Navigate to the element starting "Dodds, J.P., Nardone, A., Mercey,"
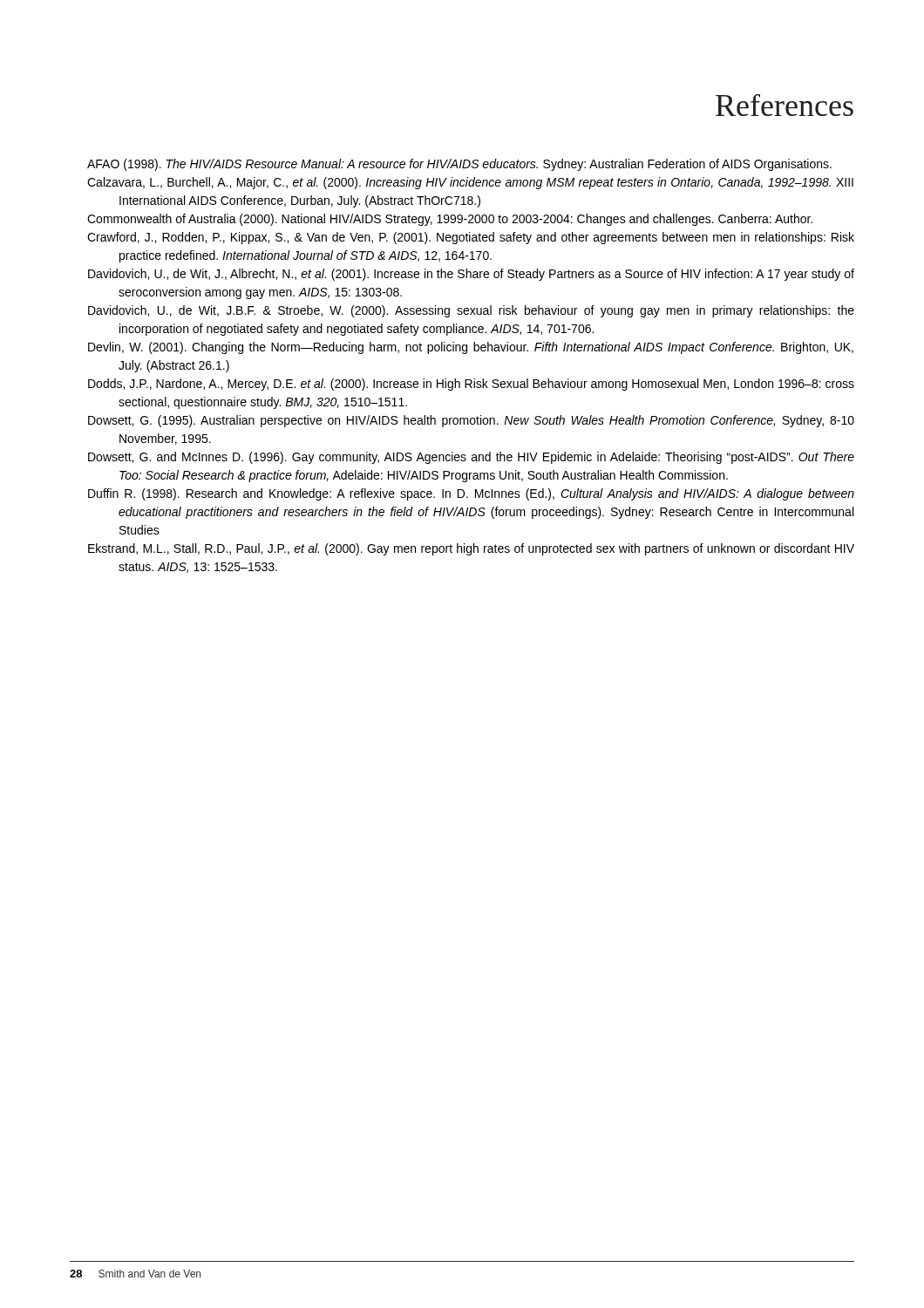This screenshot has width=924, height=1308. coord(471,393)
